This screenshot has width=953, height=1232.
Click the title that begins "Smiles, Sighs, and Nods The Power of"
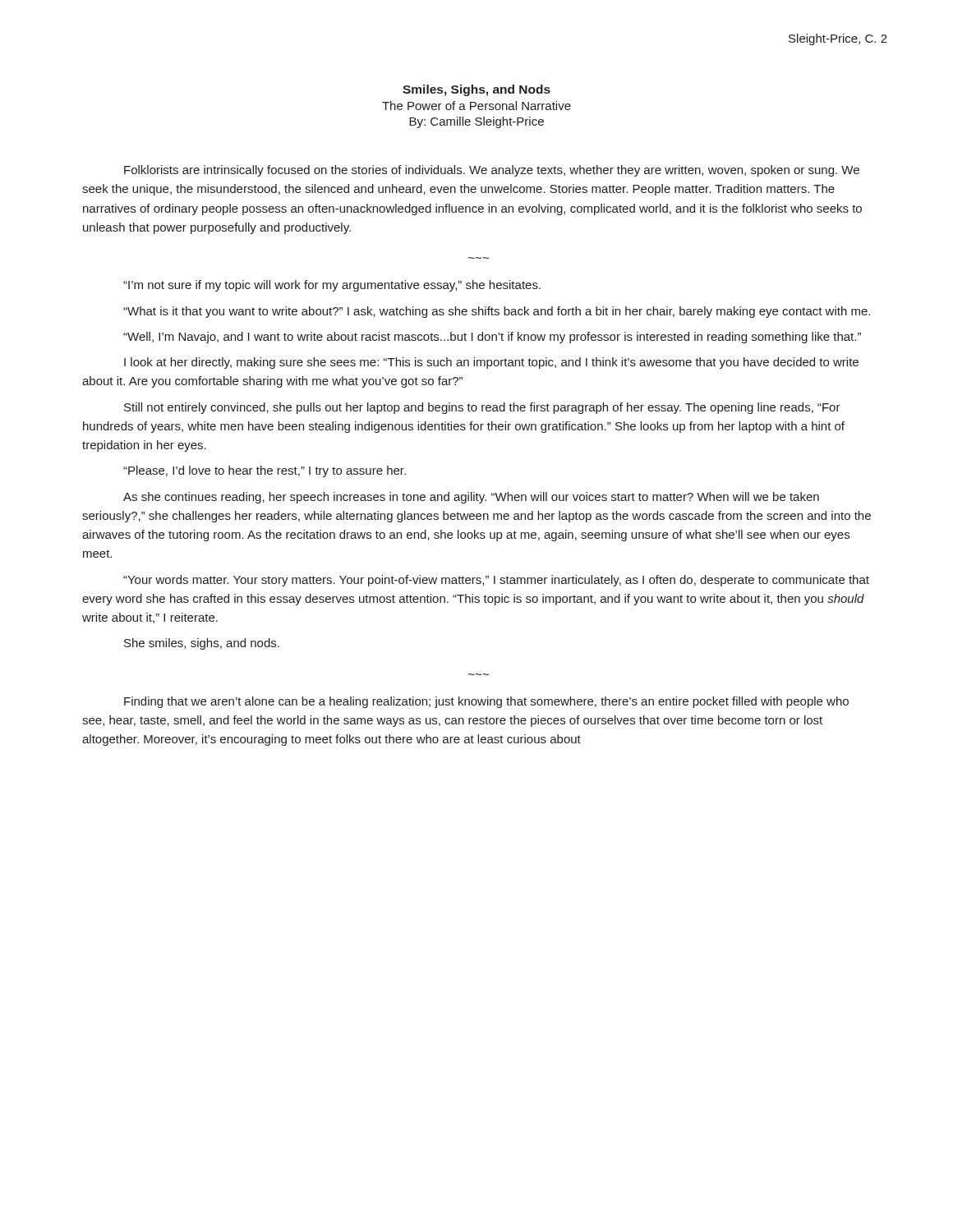coord(476,105)
